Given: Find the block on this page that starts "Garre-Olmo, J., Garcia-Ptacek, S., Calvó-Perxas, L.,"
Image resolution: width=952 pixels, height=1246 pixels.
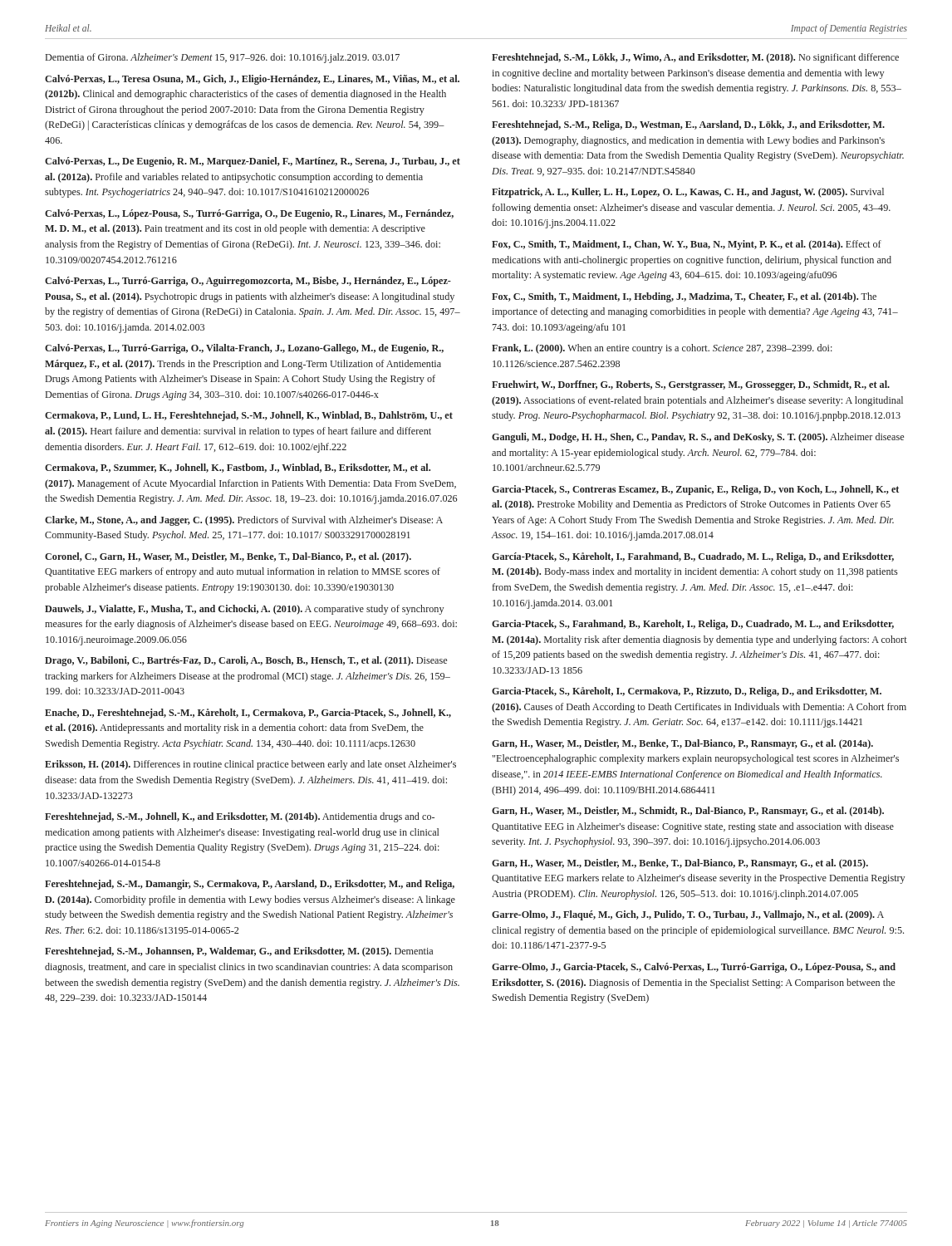Looking at the screenshot, I should point(694,982).
